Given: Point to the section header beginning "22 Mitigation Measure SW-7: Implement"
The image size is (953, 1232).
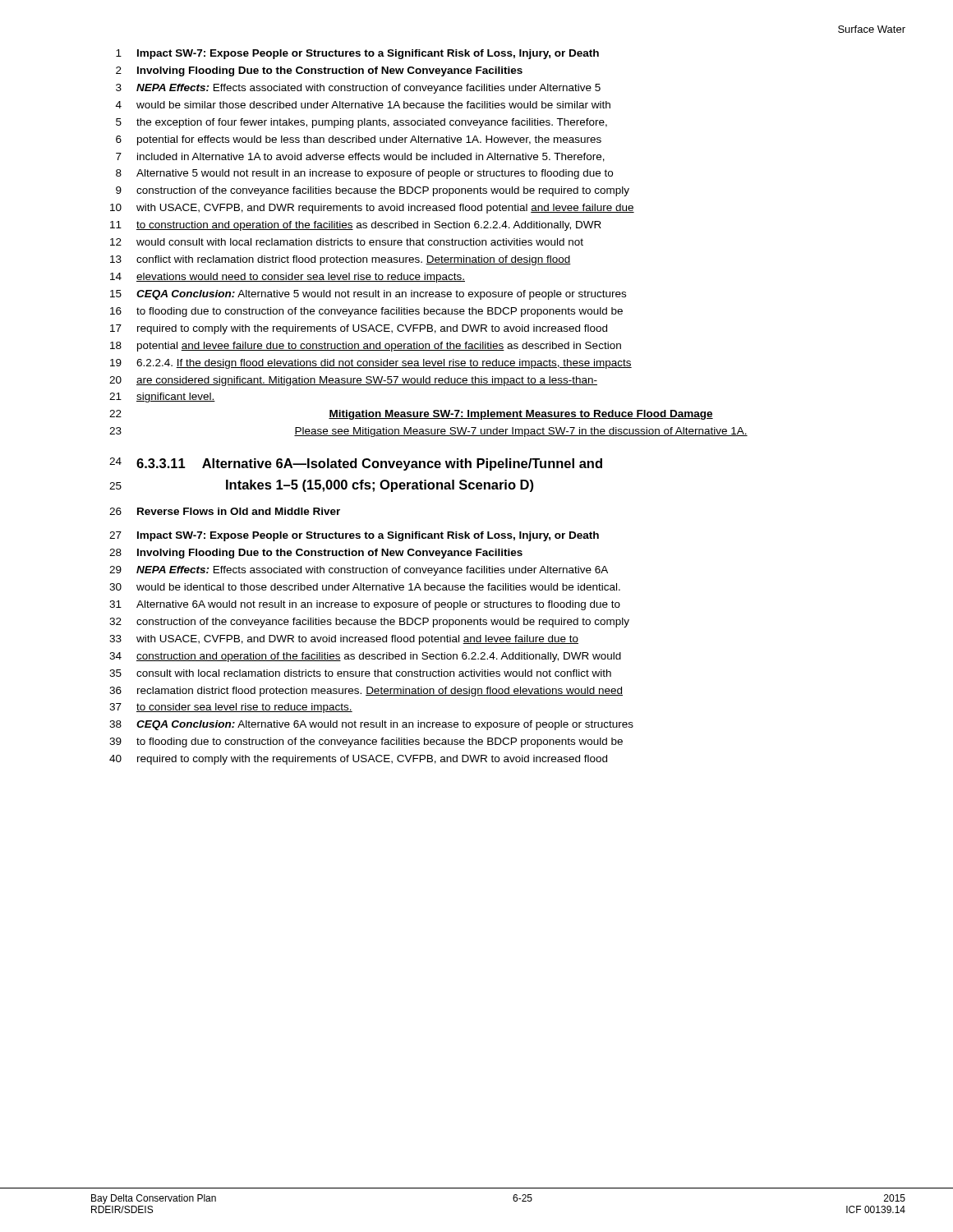Looking at the screenshot, I should coord(498,415).
